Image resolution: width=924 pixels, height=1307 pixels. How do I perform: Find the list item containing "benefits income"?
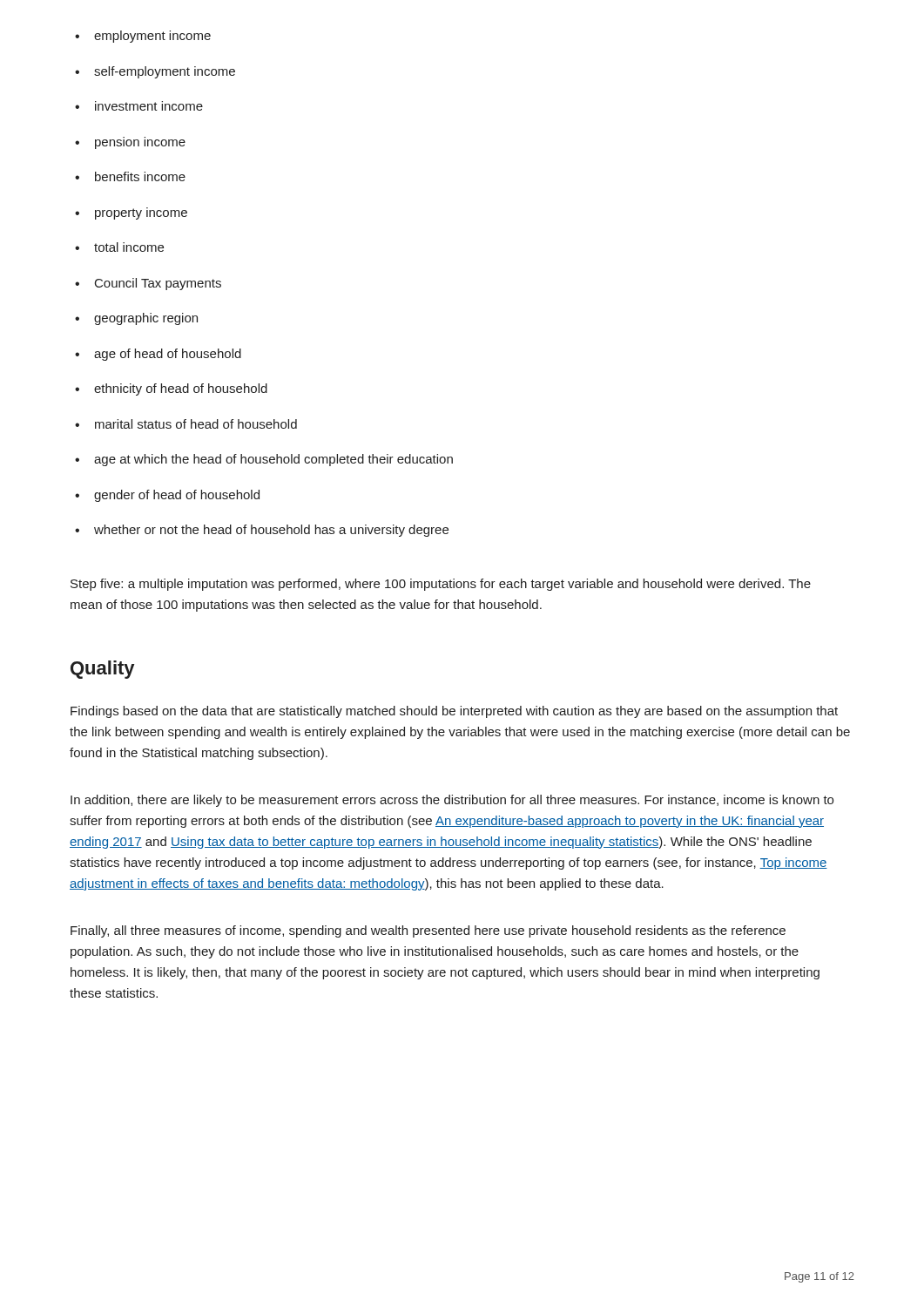[130, 176]
